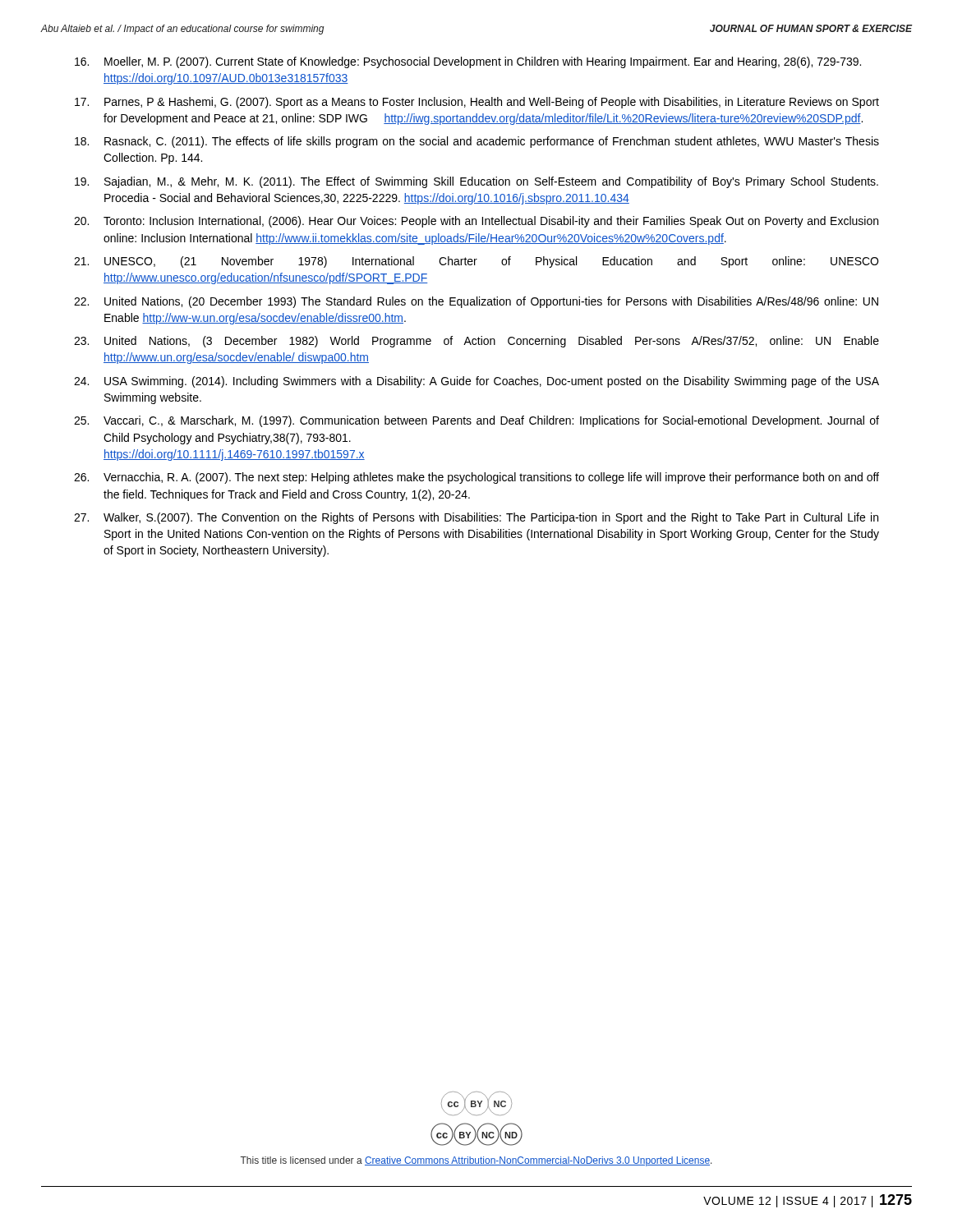Select the list item containing "27. Walker, S.(2007). The Convention on the Rights"
Image resolution: width=953 pixels, height=1232 pixels.
[x=476, y=534]
